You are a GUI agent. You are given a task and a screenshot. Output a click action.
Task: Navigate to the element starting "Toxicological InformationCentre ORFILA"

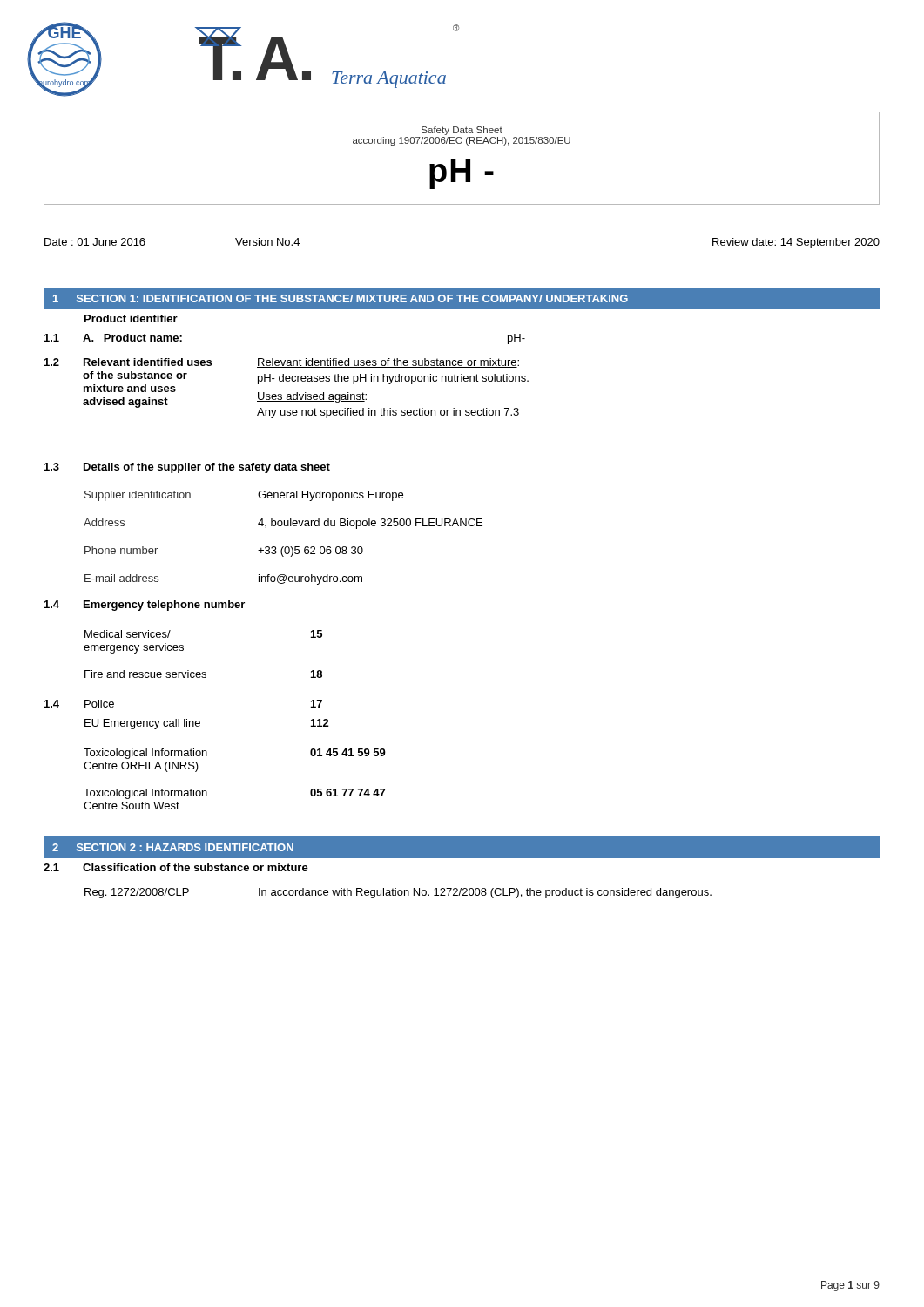click(143, 753)
